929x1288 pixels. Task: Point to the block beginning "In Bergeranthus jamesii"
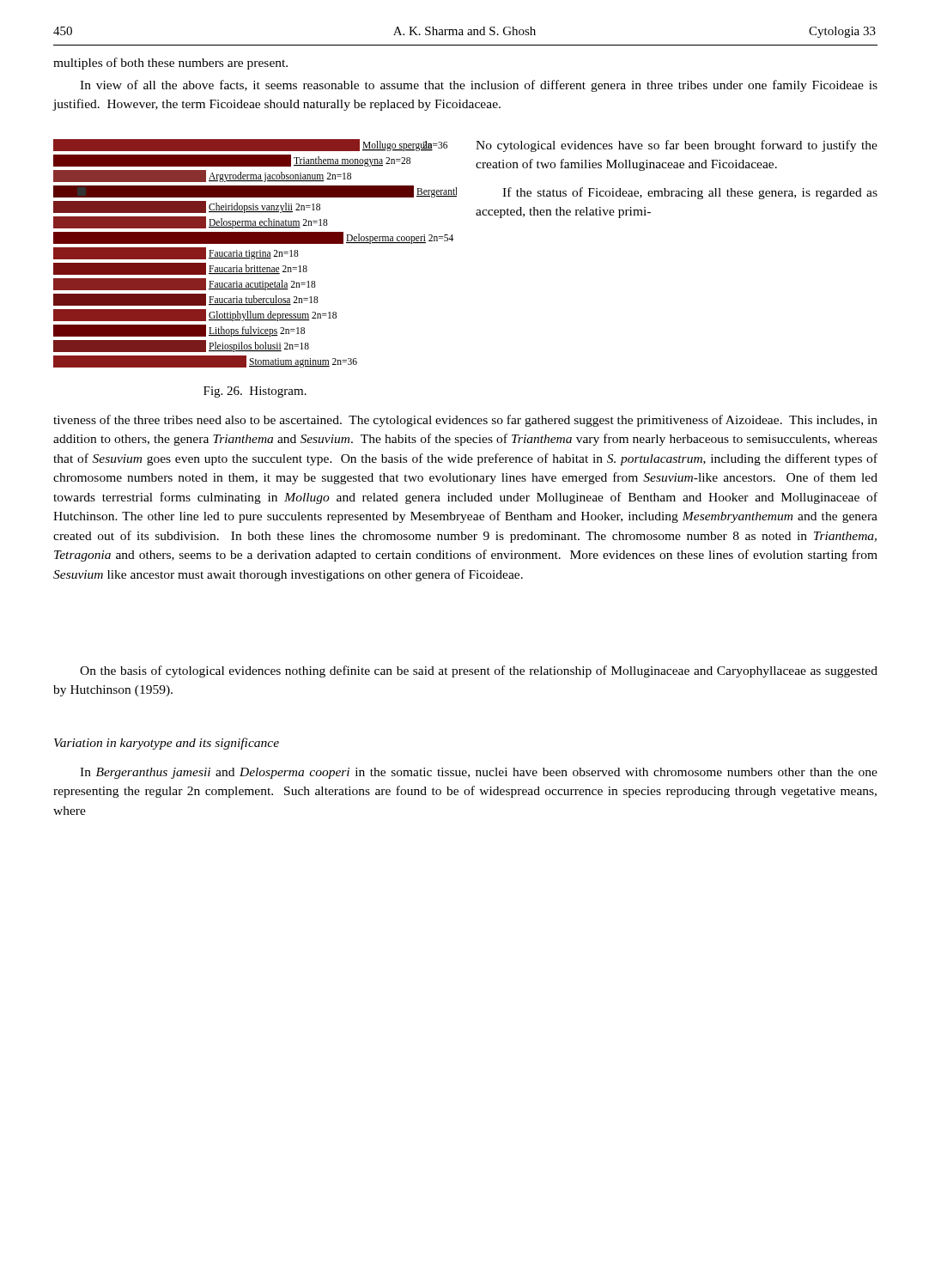(465, 791)
